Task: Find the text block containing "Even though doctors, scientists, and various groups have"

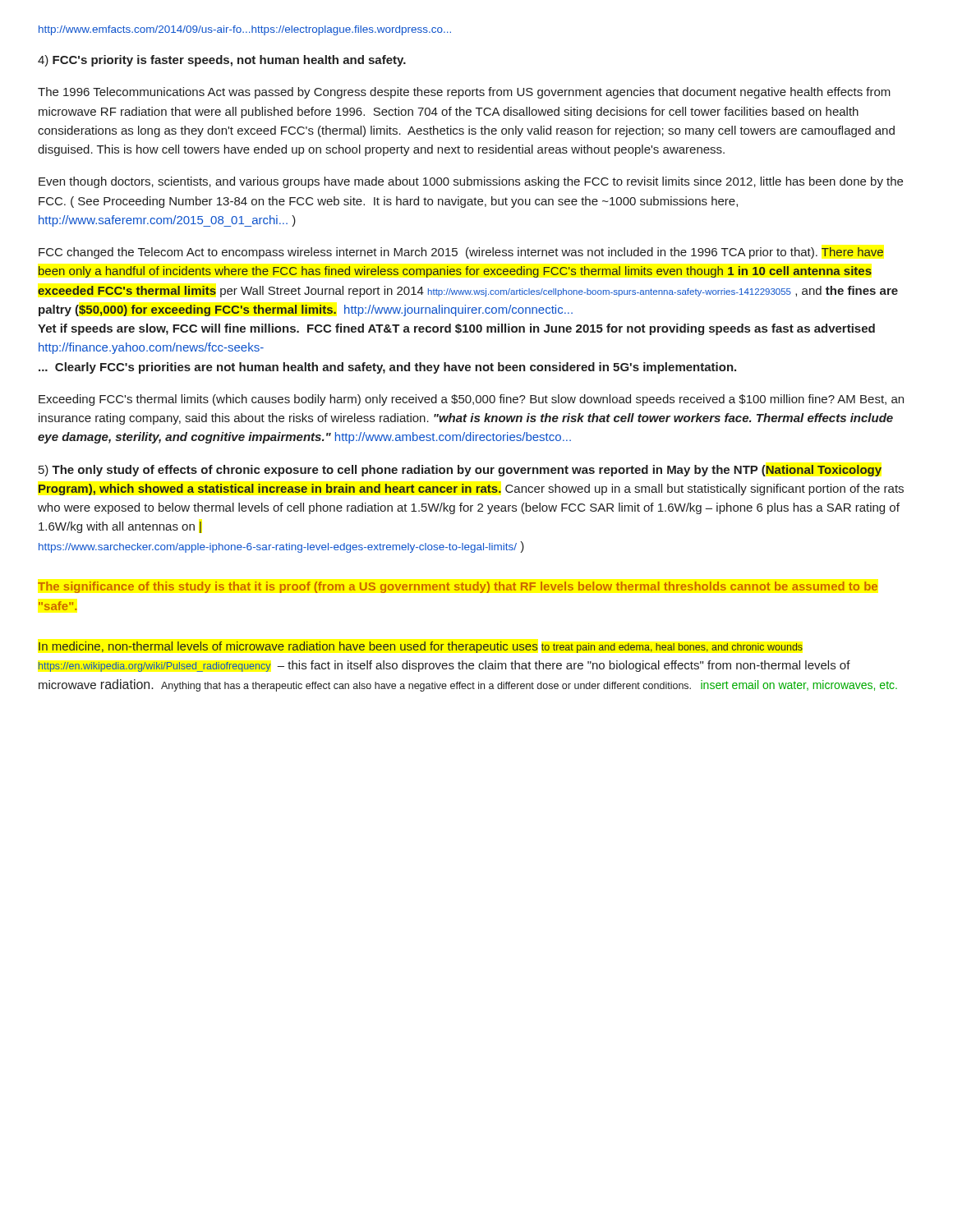Action: (x=471, y=200)
